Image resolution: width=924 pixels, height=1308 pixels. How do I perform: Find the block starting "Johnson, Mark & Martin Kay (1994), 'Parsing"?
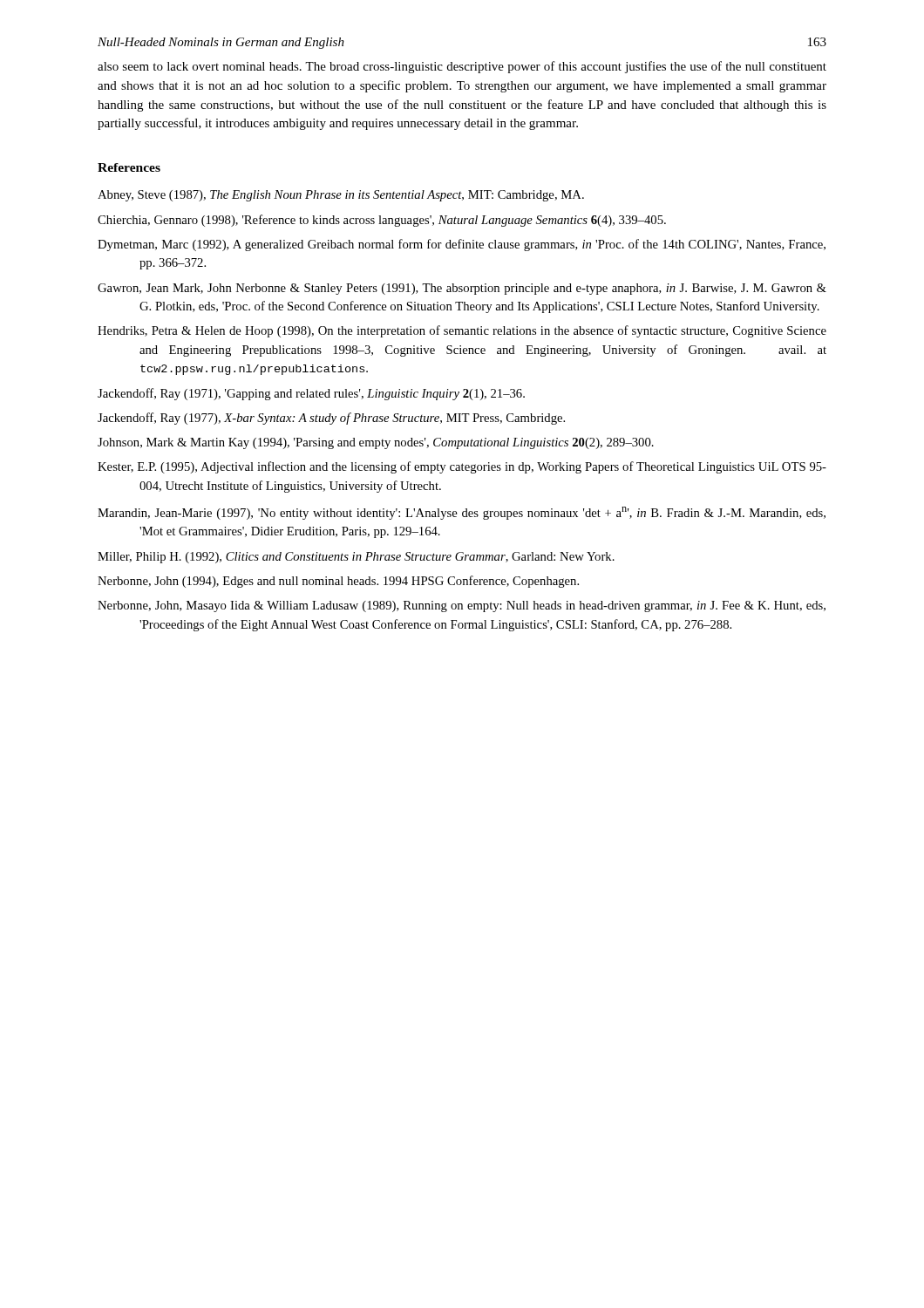point(376,442)
